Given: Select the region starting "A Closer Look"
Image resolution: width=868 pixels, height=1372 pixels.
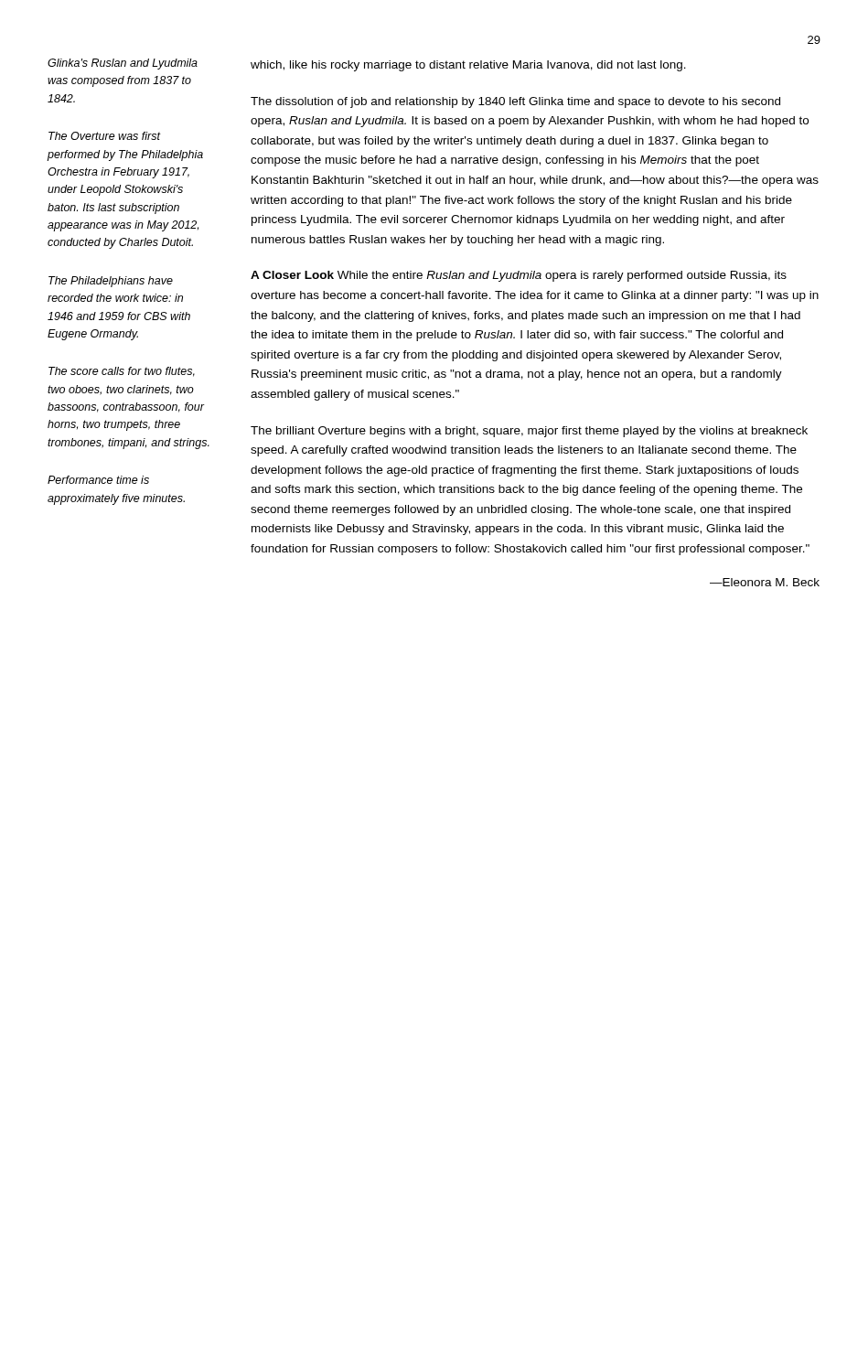Looking at the screenshot, I should pos(535,334).
